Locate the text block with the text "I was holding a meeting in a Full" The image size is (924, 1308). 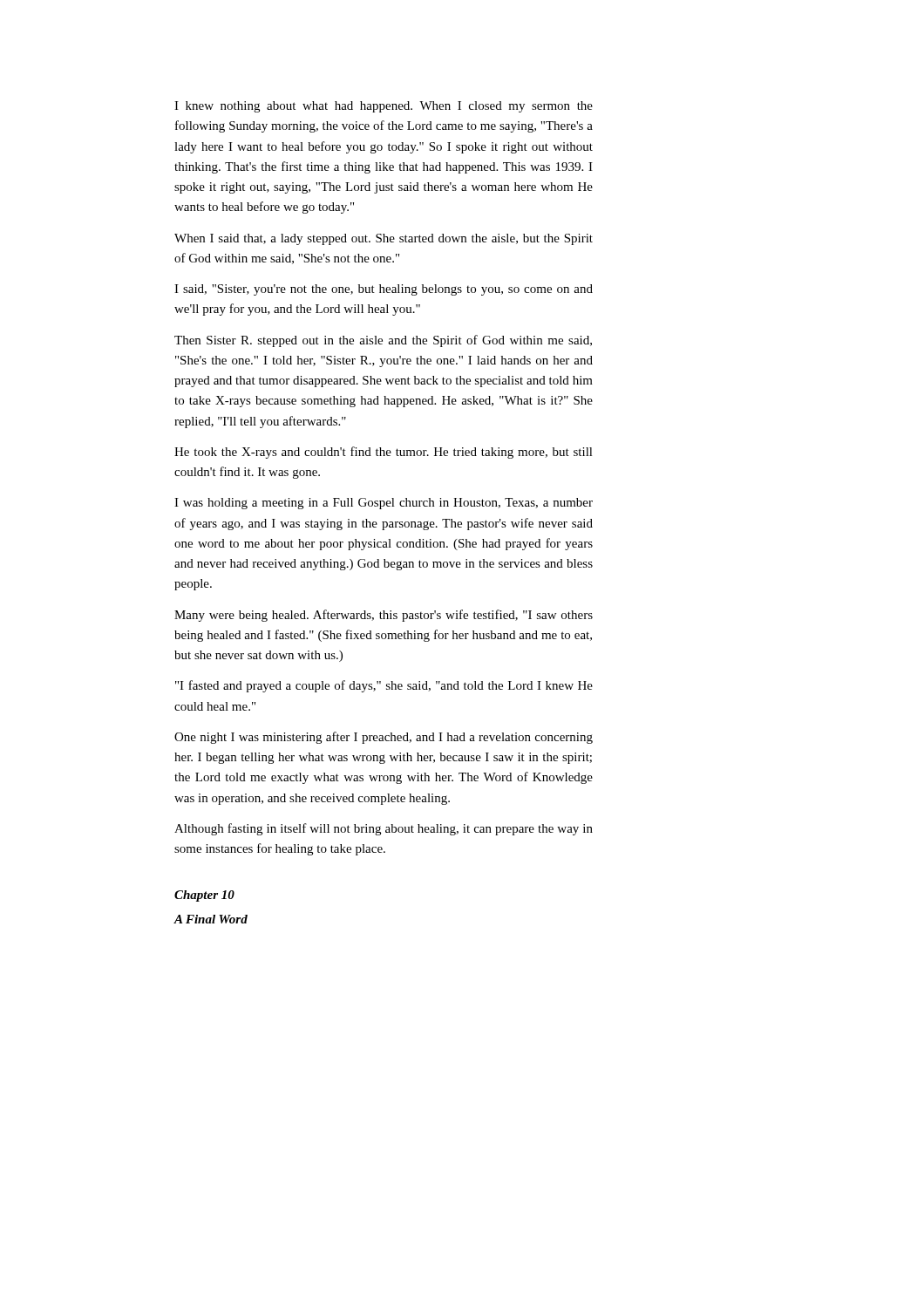384,543
